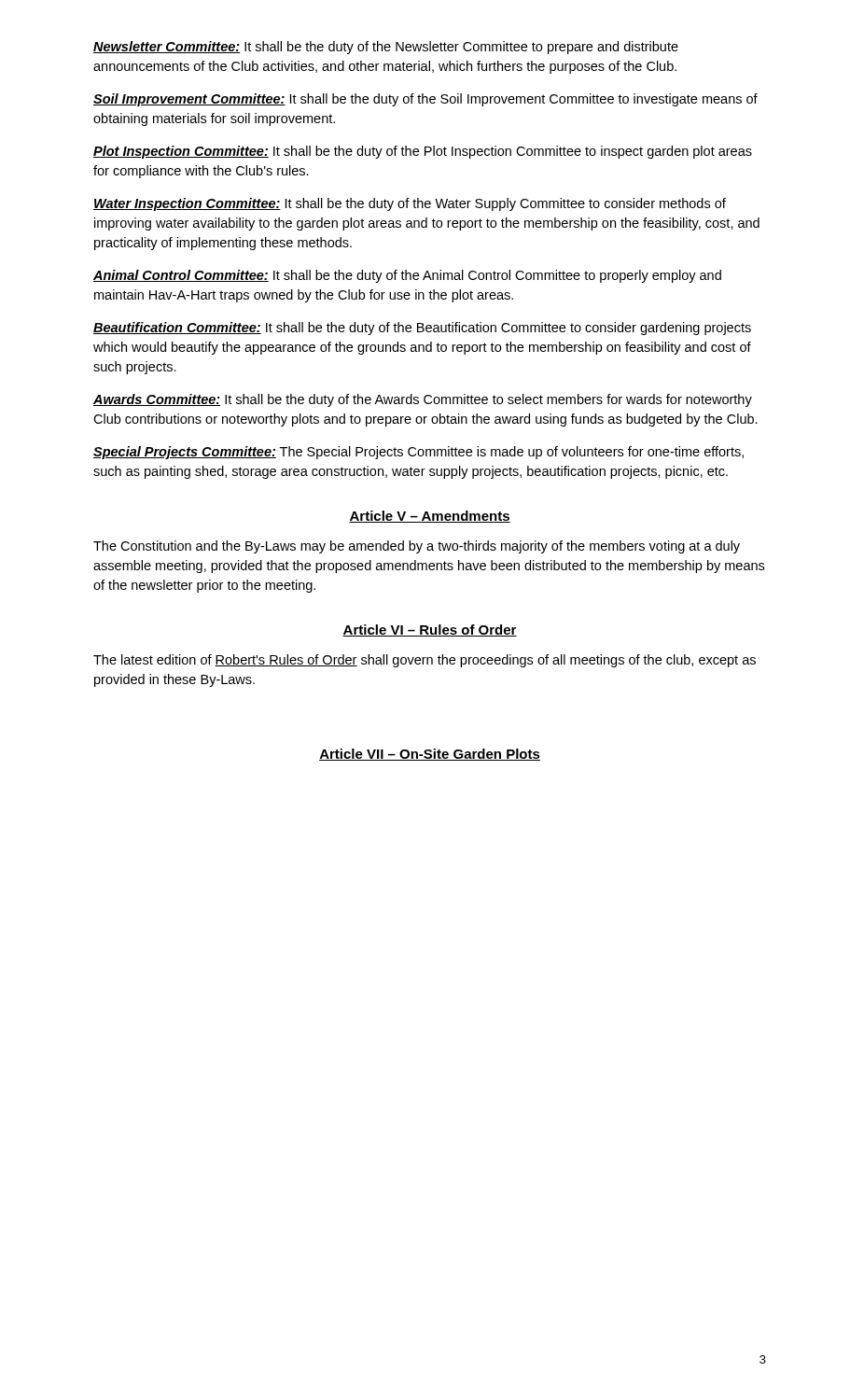Select the list item that says "Soil Improvement Committee: It shall be the"
850x1400 pixels.
pyautogui.click(x=430, y=109)
